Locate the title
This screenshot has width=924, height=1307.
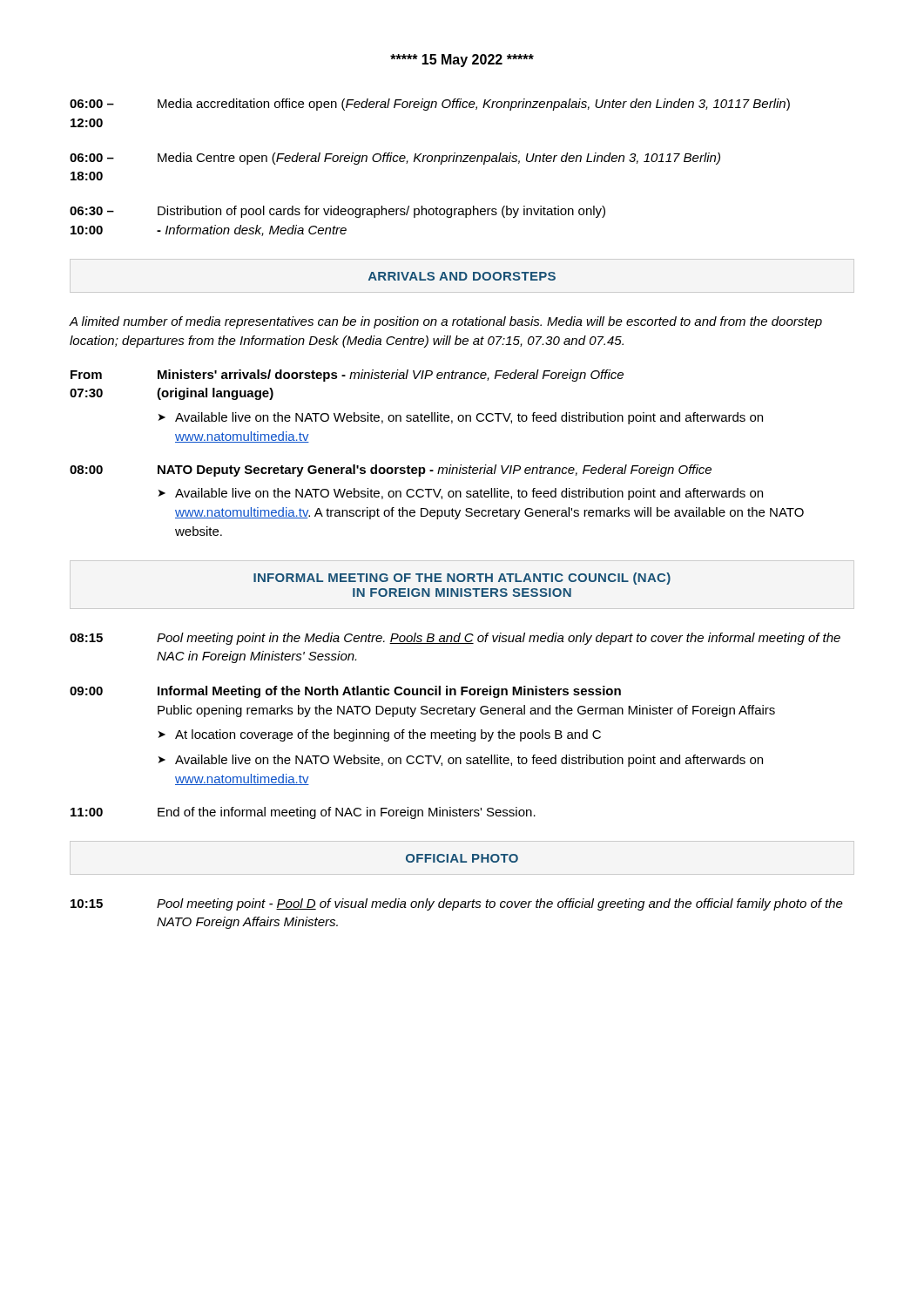tap(462, 60)
